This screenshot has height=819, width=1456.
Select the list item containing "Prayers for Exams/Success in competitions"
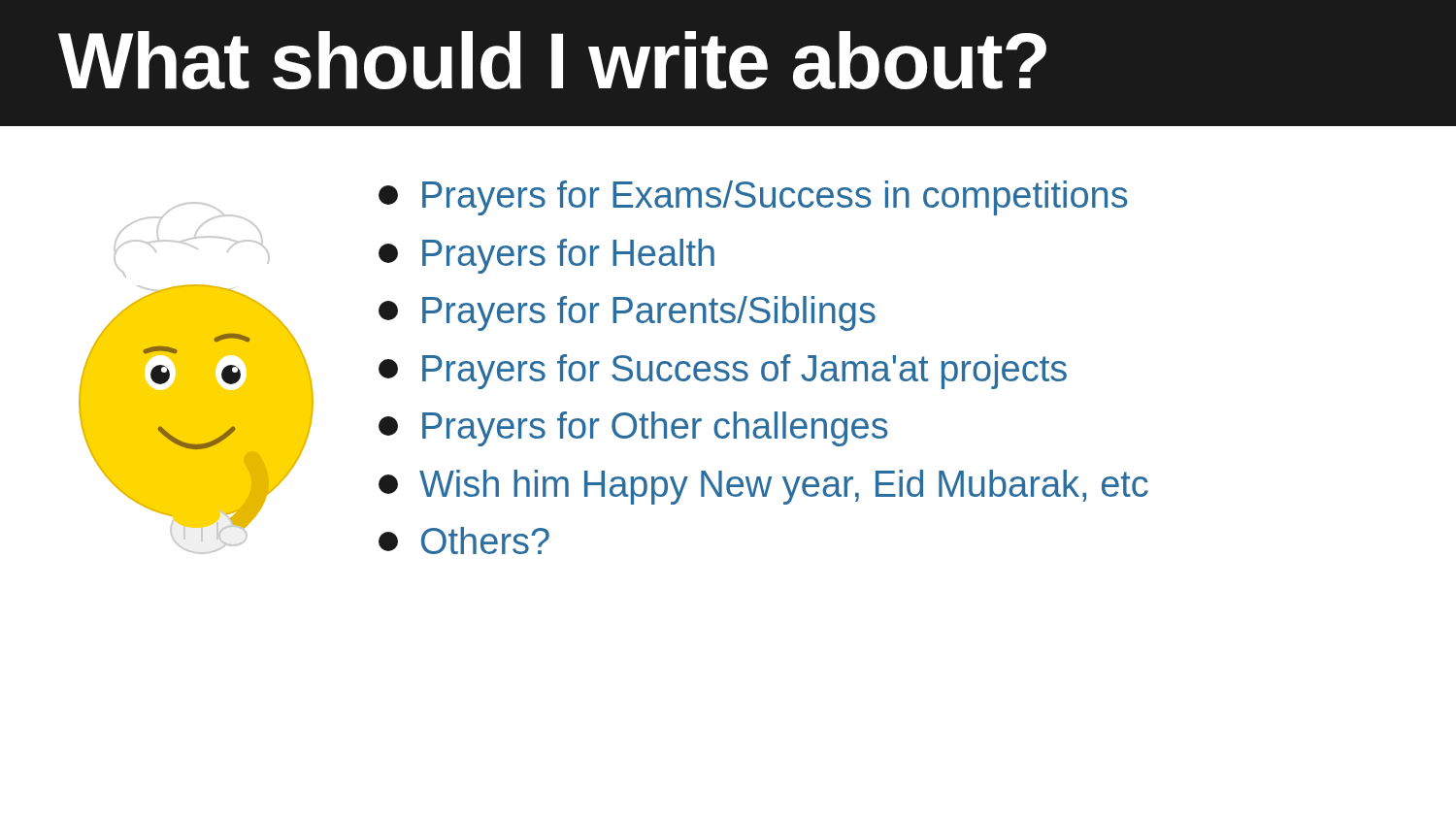pos(754,196)
